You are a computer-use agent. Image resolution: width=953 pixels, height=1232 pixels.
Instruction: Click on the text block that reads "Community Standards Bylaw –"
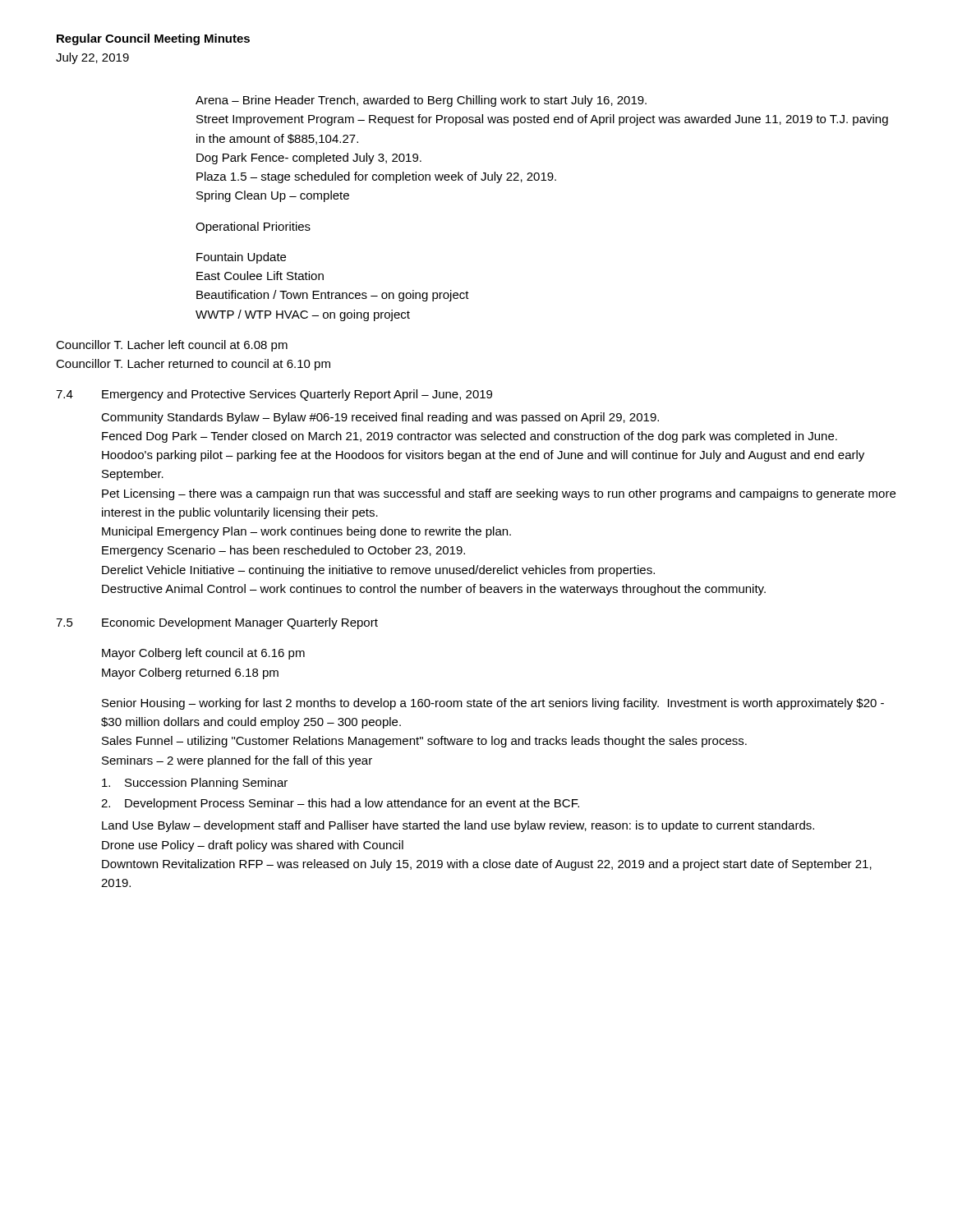click(x=499, y=502)
